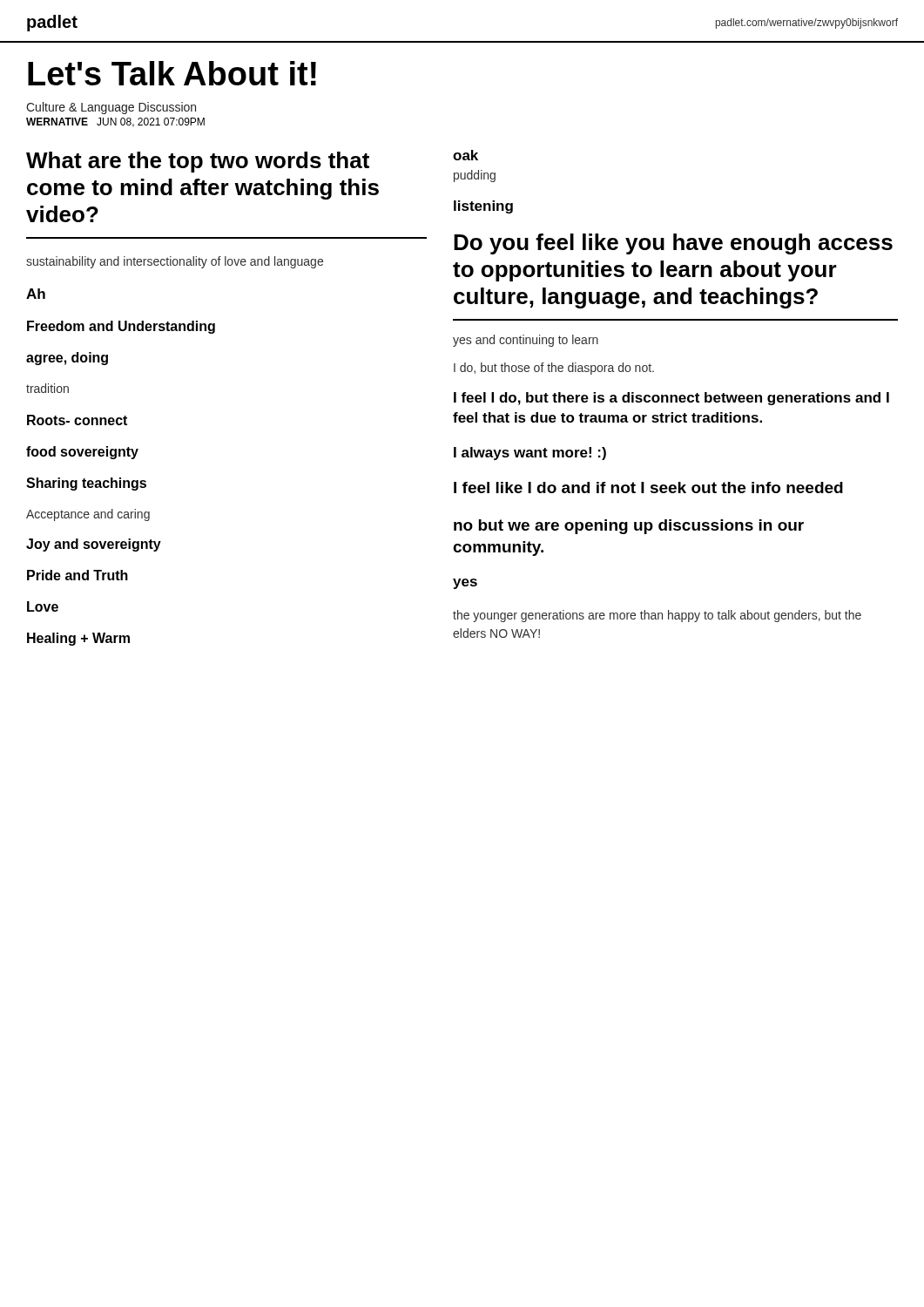Image resolution: width=924 pixels, height=1307 pixels.
Task: Locate the text "Let's Talk About it!"
Action: tap(173, 74)
